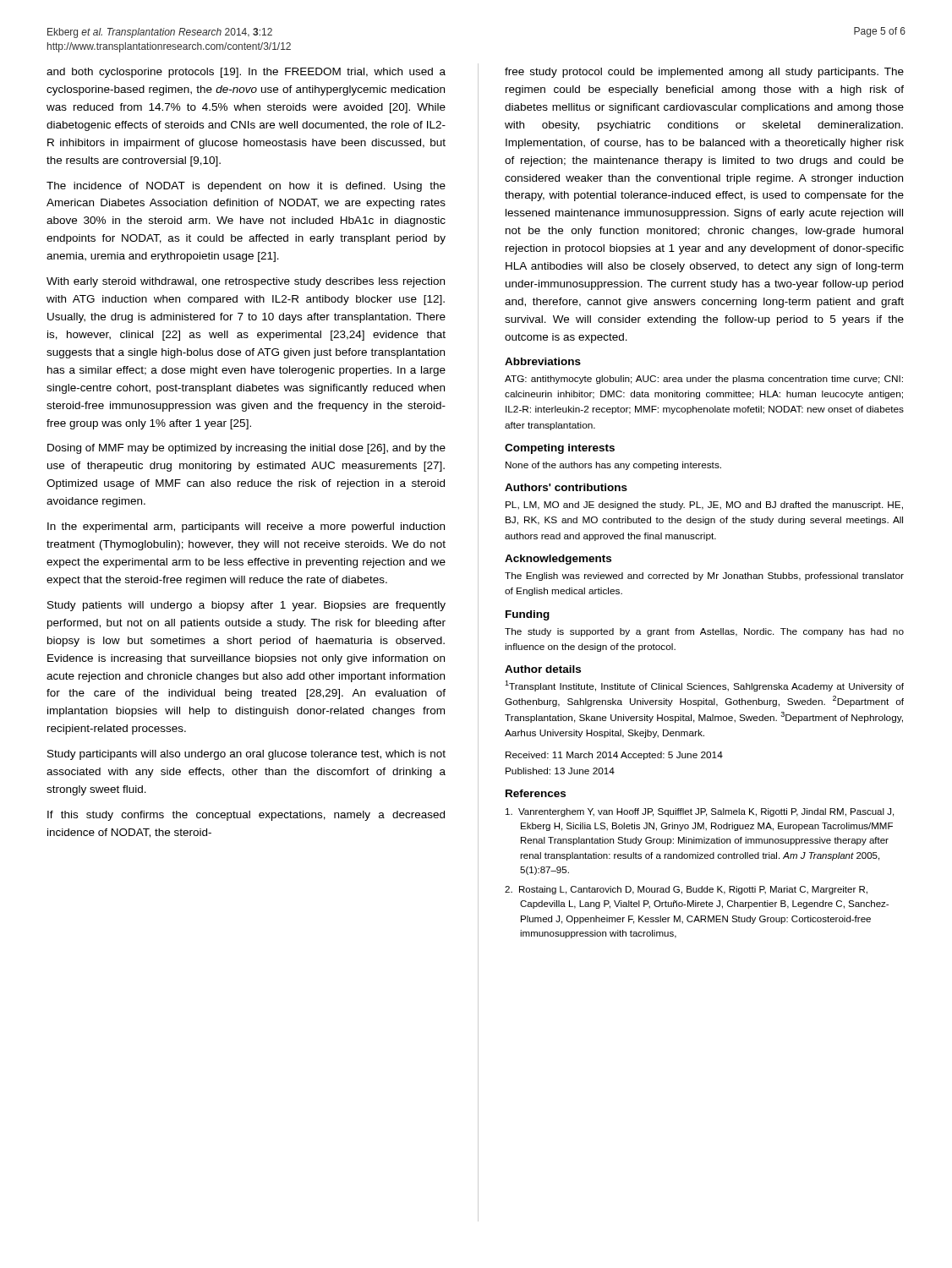This screenshot has width=952, height=1268.
Task: Find the passage starting "Author details"
Action: click(543, 669)
